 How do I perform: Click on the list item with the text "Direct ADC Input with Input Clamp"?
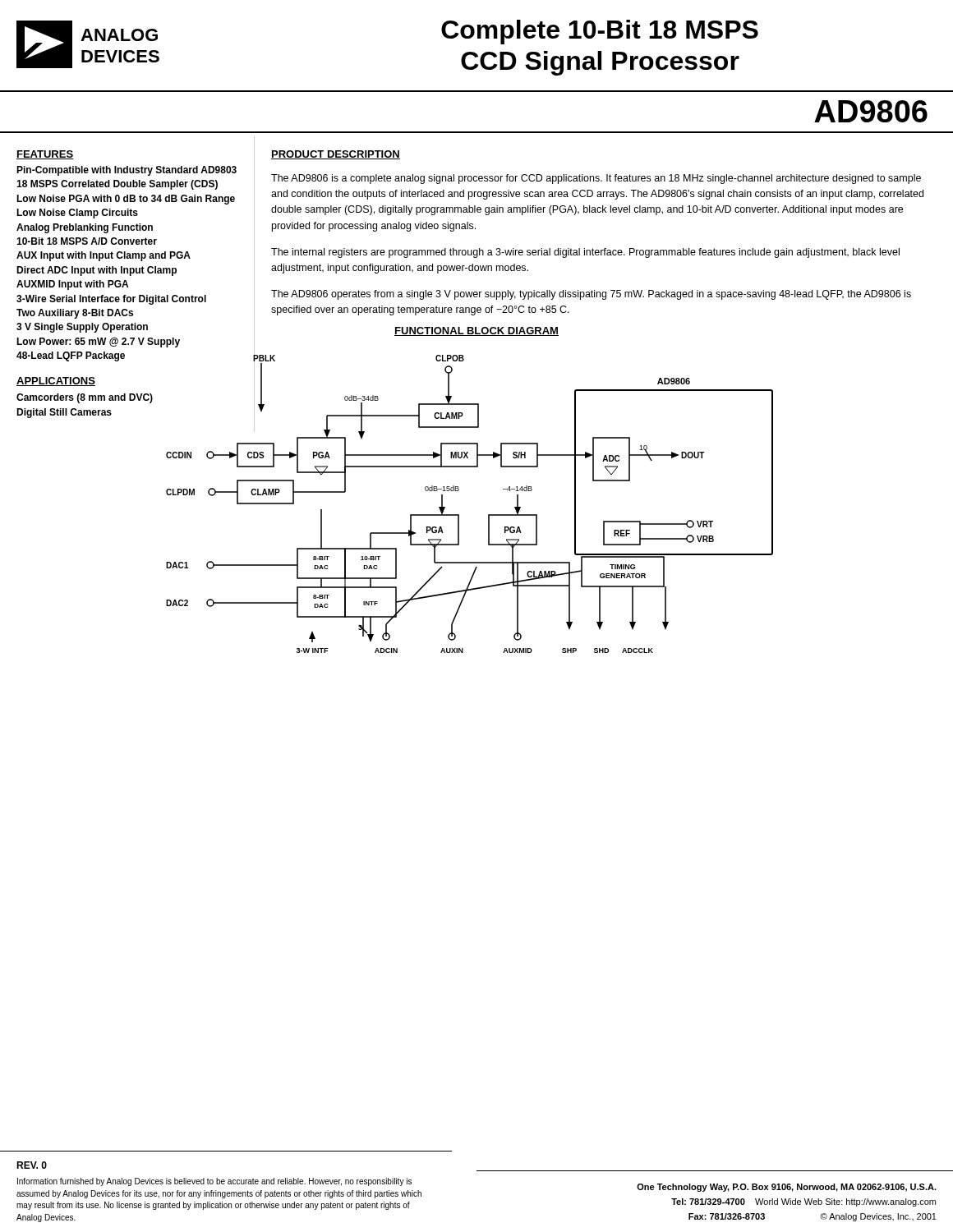97,270
